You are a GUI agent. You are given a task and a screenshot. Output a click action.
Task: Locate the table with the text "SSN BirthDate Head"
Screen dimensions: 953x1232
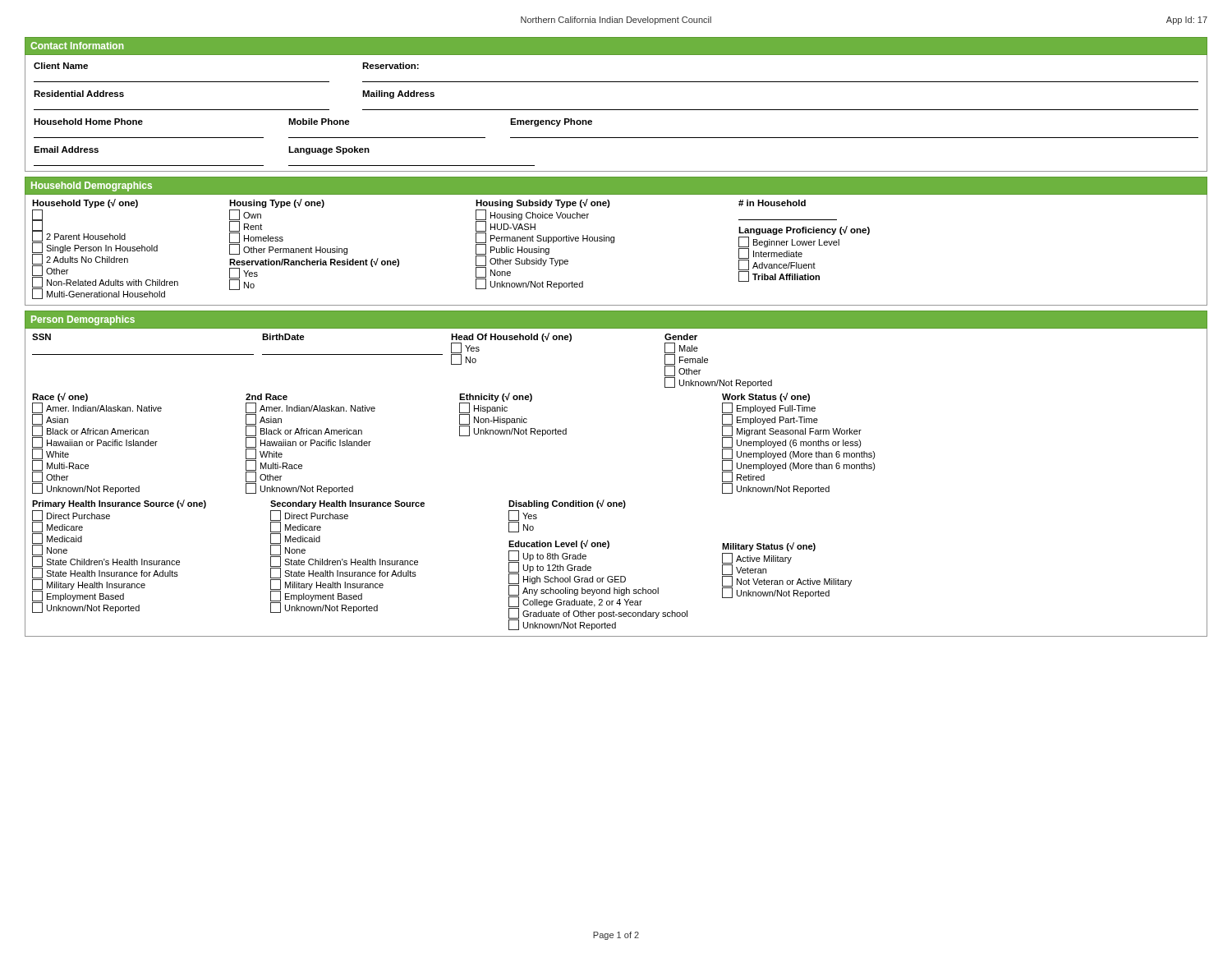pos(616,483)
